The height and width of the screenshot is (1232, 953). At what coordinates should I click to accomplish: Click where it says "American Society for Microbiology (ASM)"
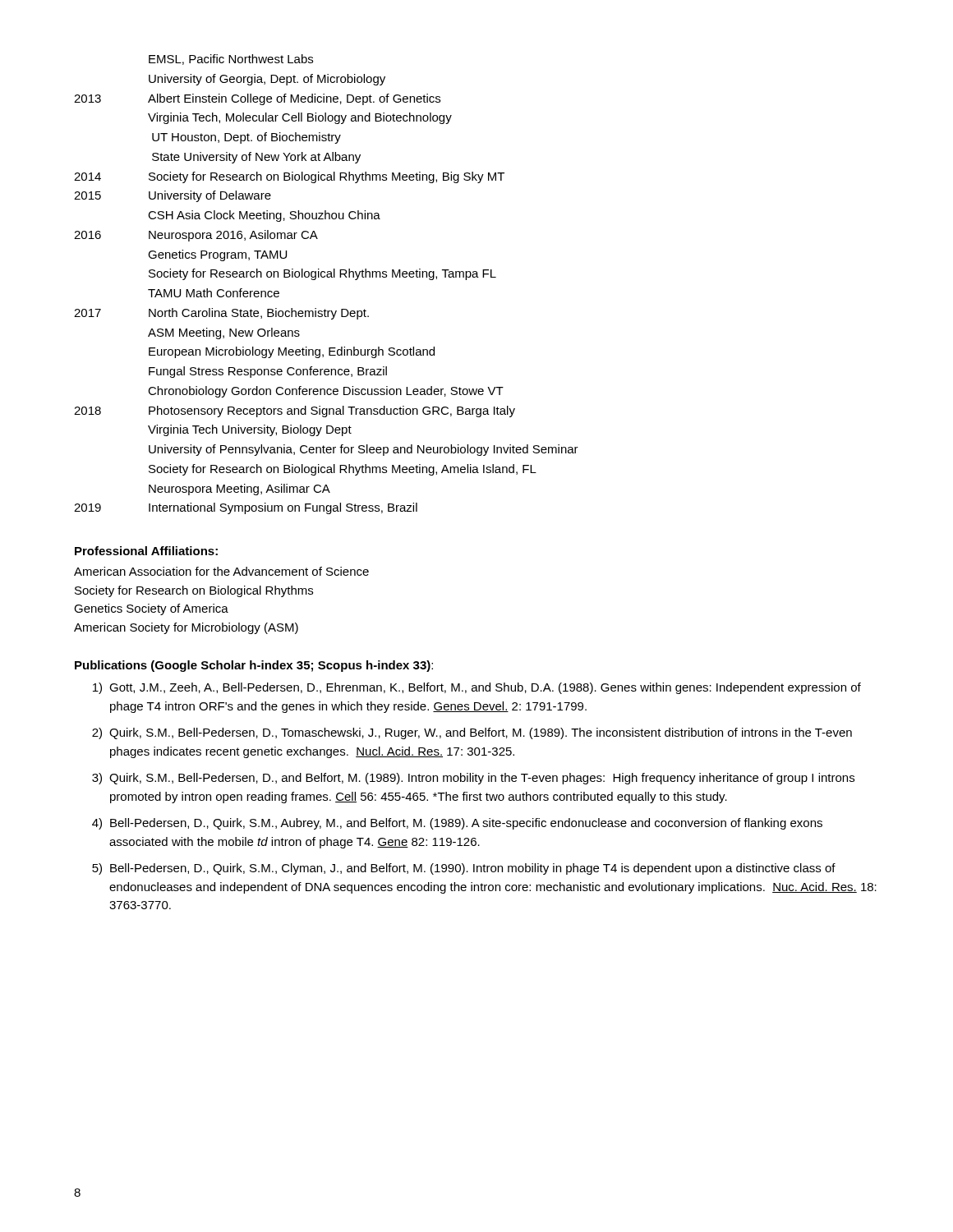tap(186, 627)
